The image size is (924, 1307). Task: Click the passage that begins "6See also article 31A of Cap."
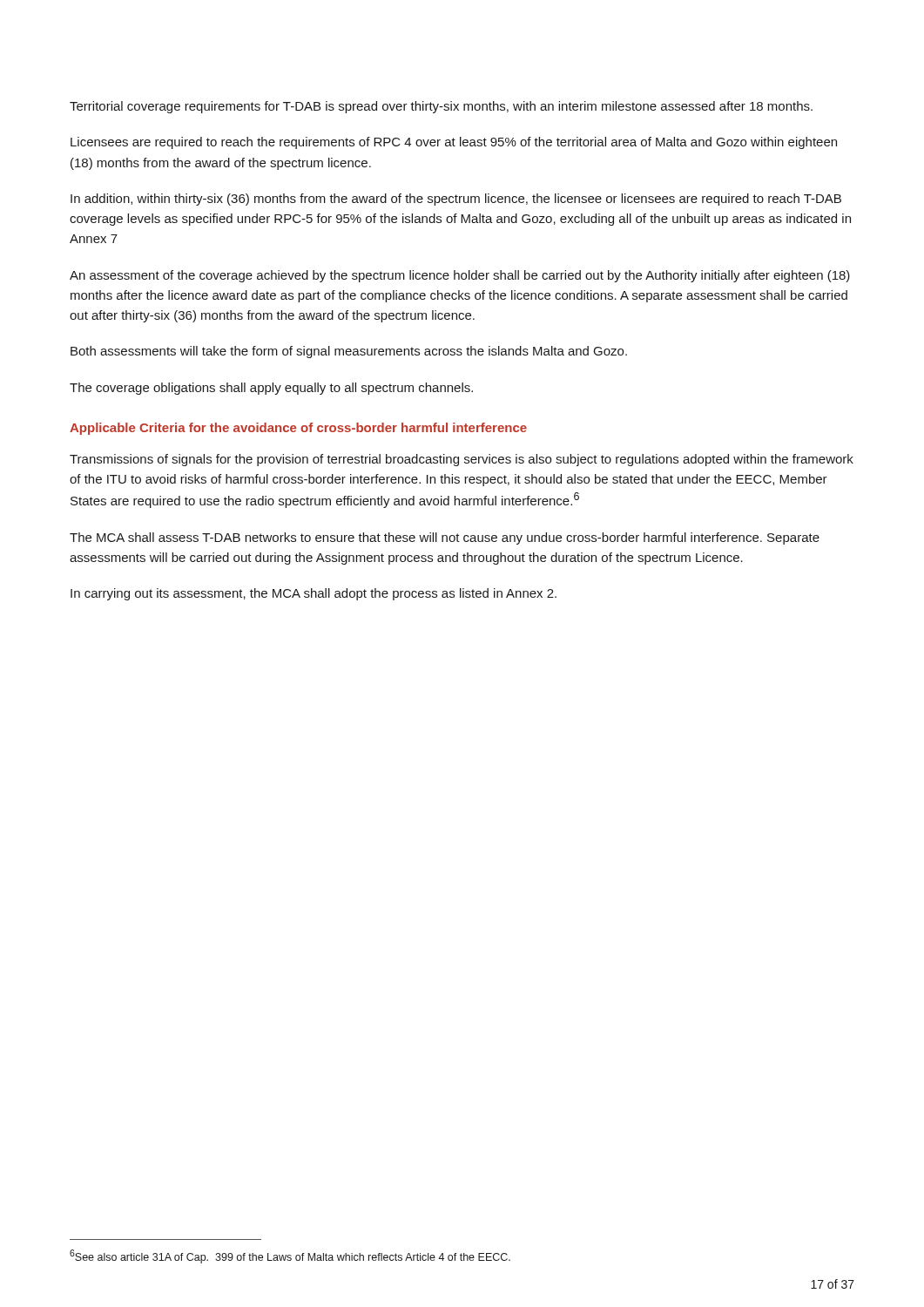290,1256
